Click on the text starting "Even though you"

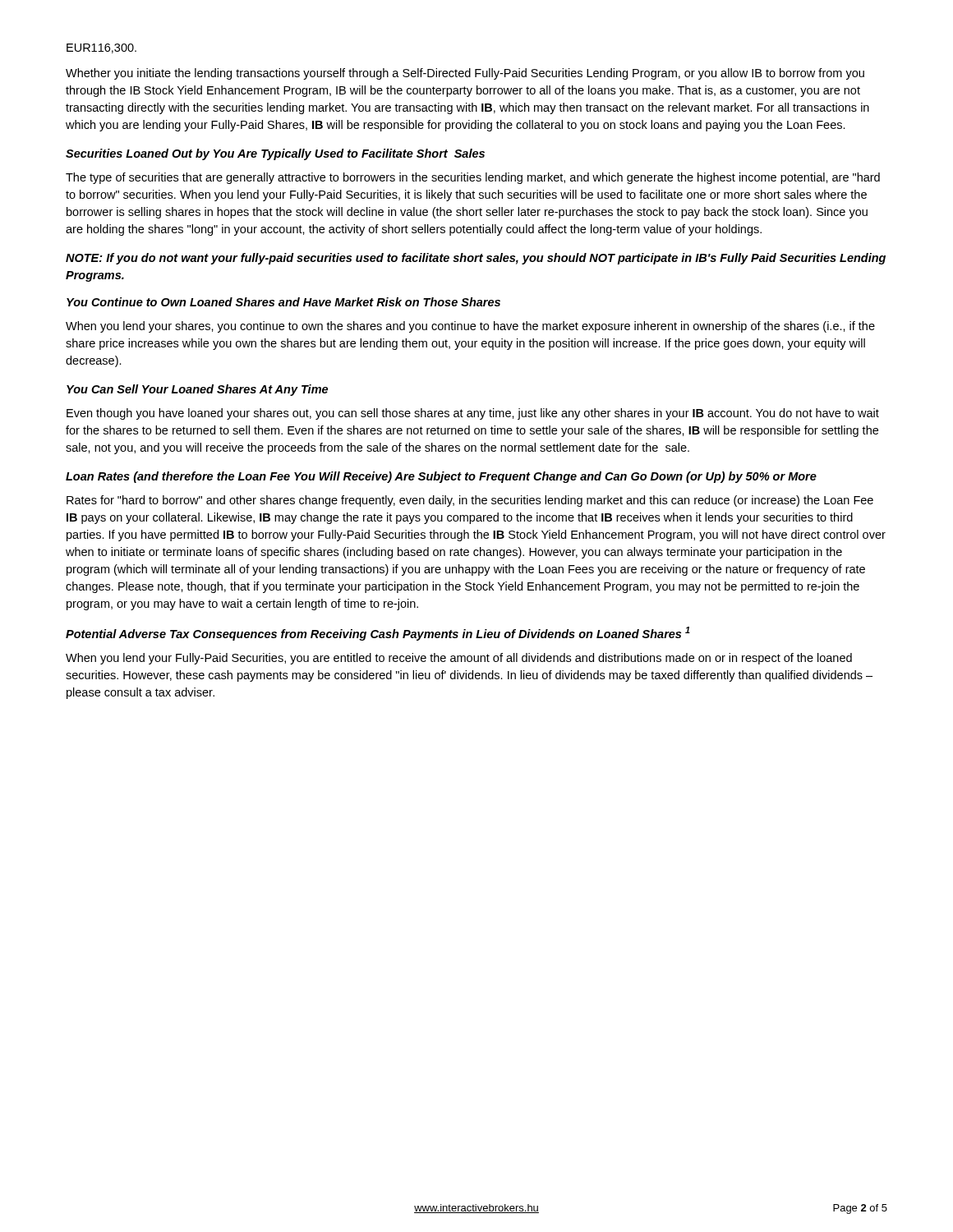(476, 431)
